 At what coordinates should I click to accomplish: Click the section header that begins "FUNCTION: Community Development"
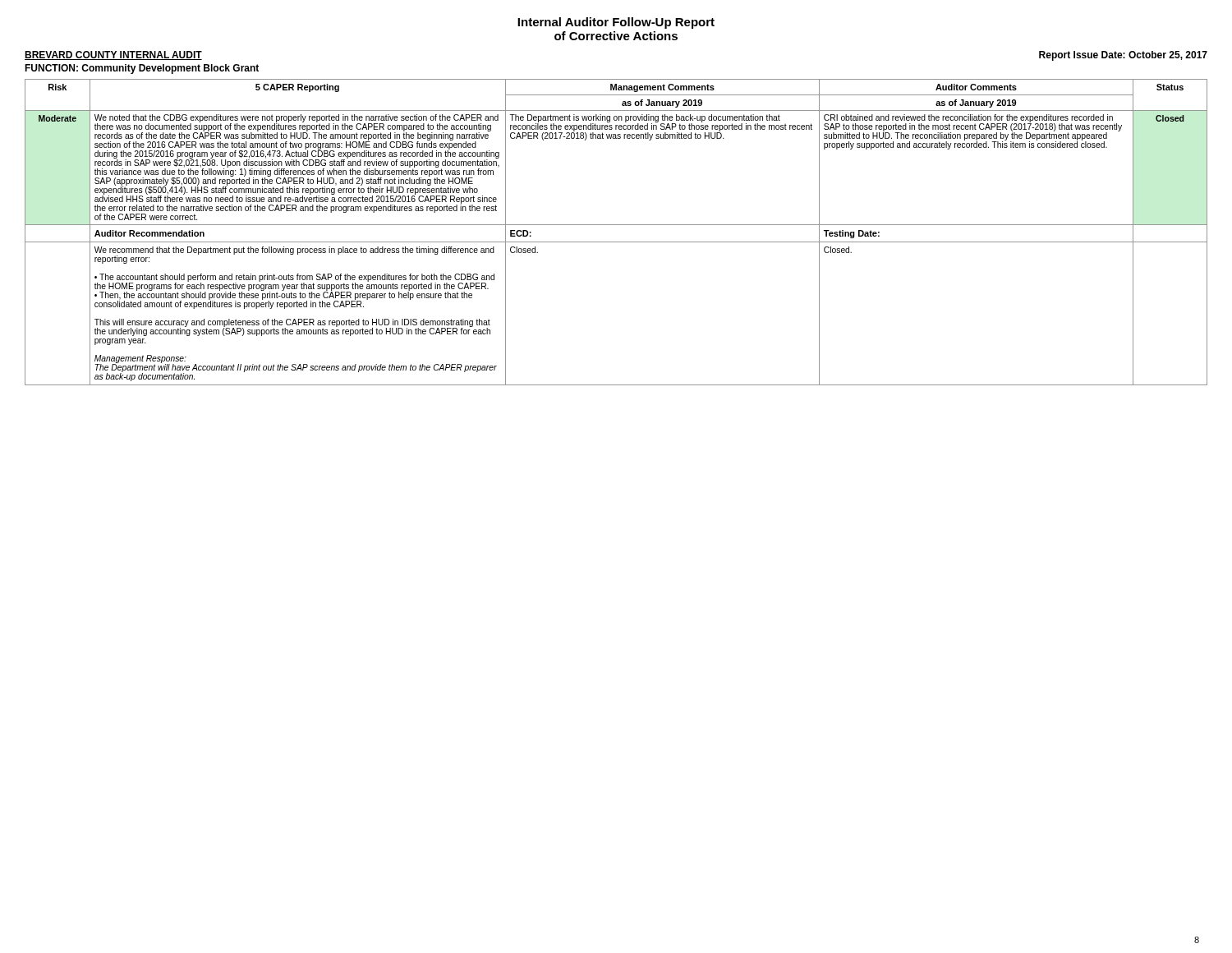pos(142,68)
